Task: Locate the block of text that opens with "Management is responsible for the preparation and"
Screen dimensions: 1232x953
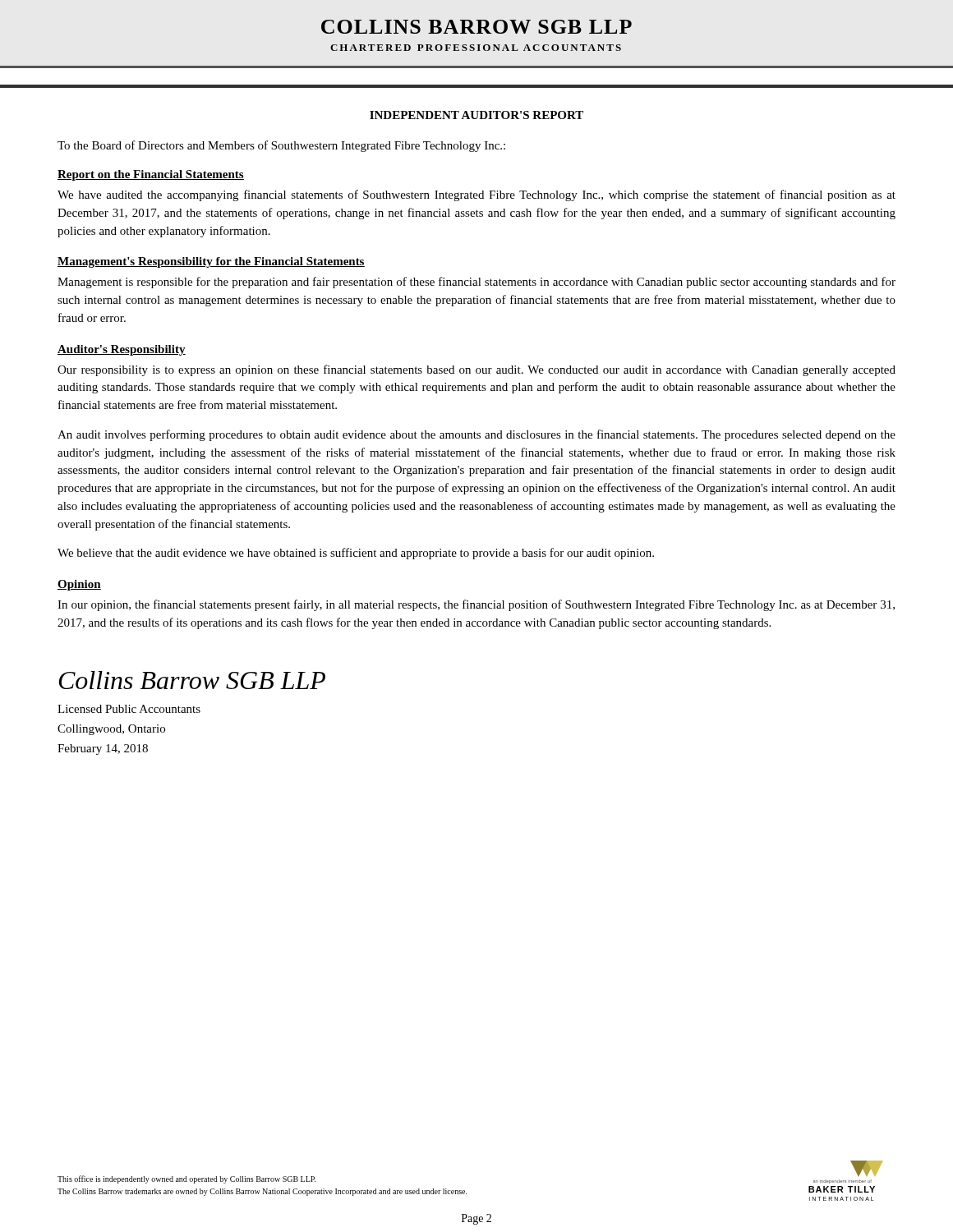Action: (x=476, y=300)
